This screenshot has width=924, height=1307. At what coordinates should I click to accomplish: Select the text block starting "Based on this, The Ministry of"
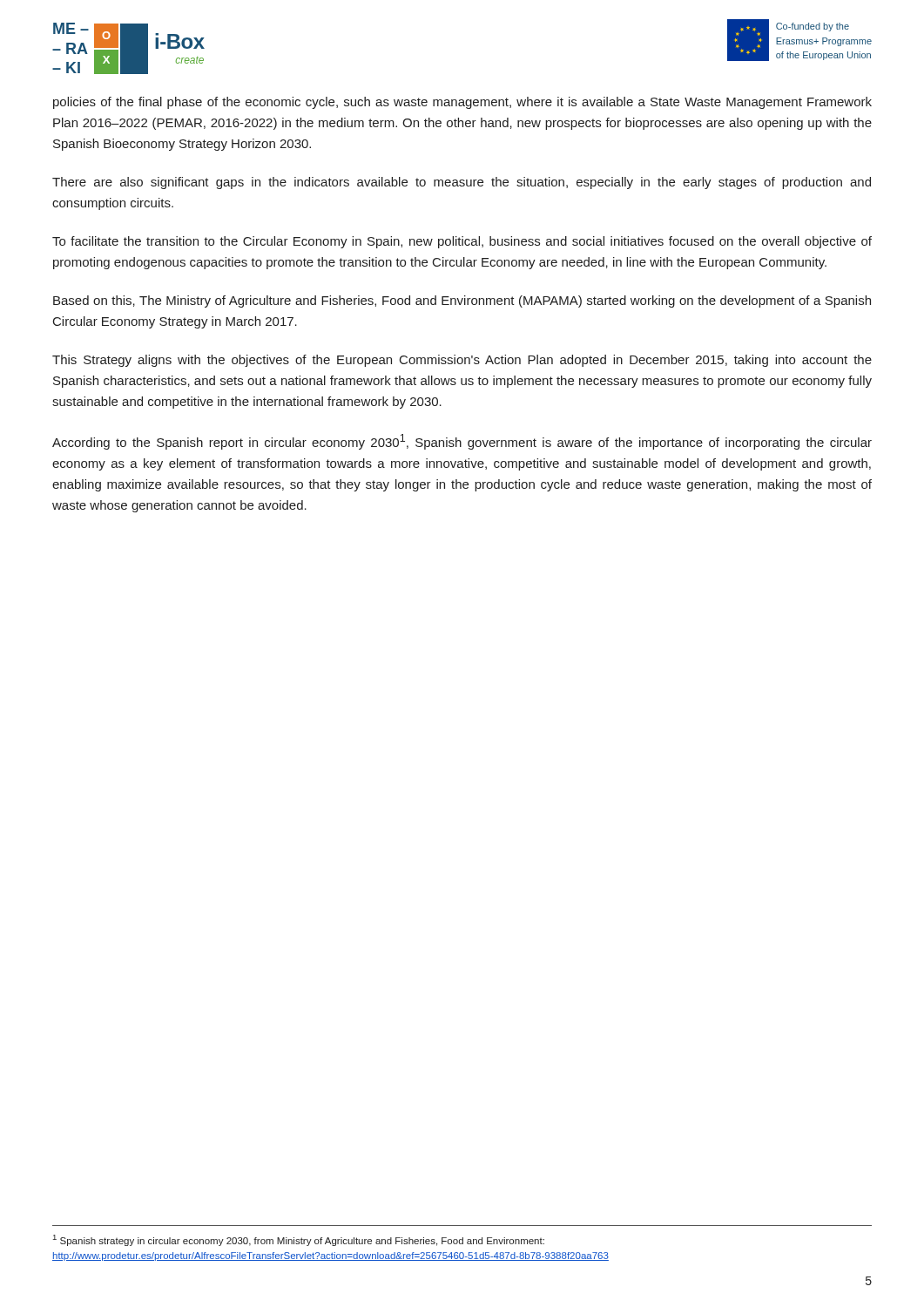pyautogui.click(x=462, y=311)
